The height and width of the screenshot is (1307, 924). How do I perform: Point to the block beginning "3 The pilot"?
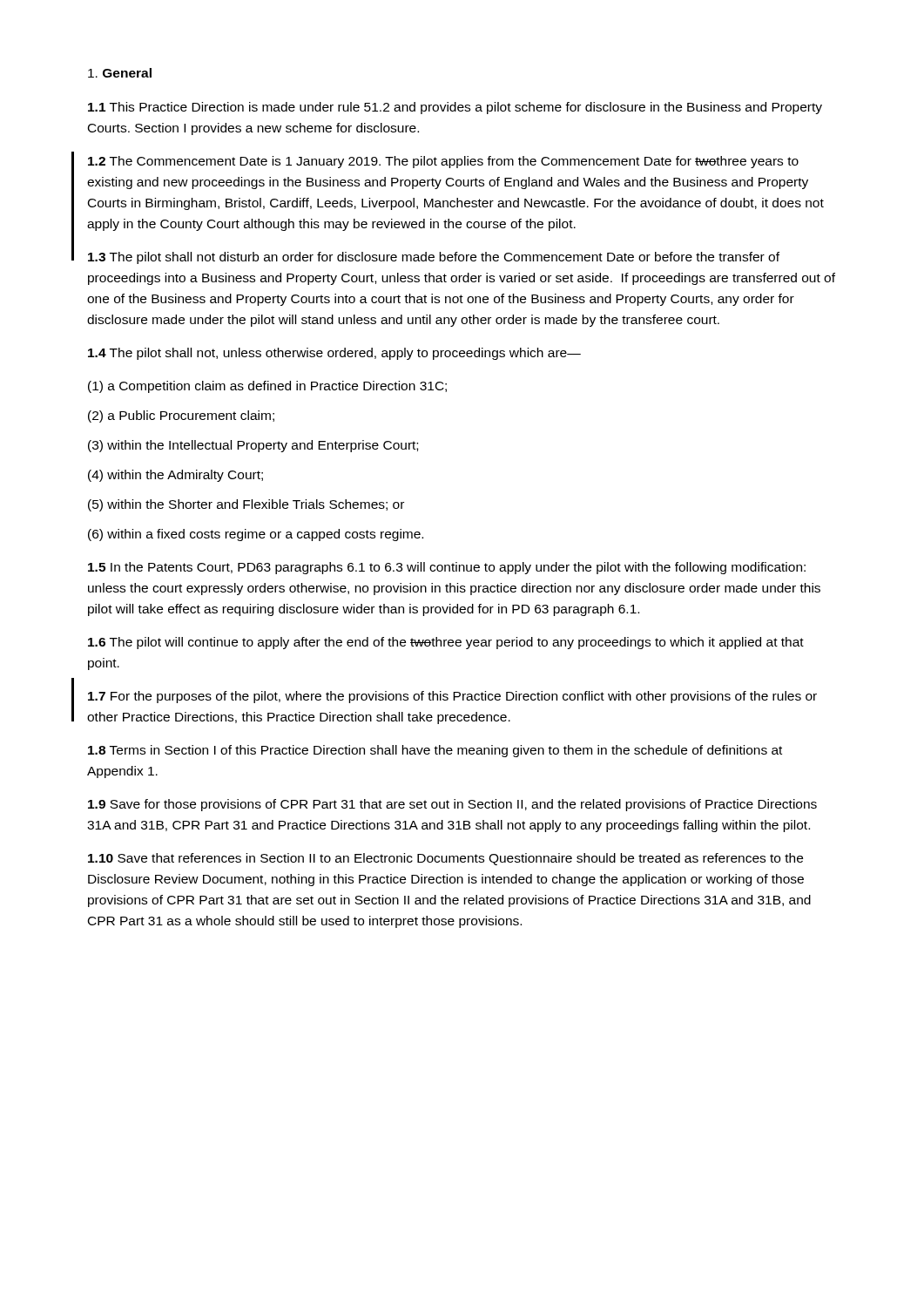[461, 288]
